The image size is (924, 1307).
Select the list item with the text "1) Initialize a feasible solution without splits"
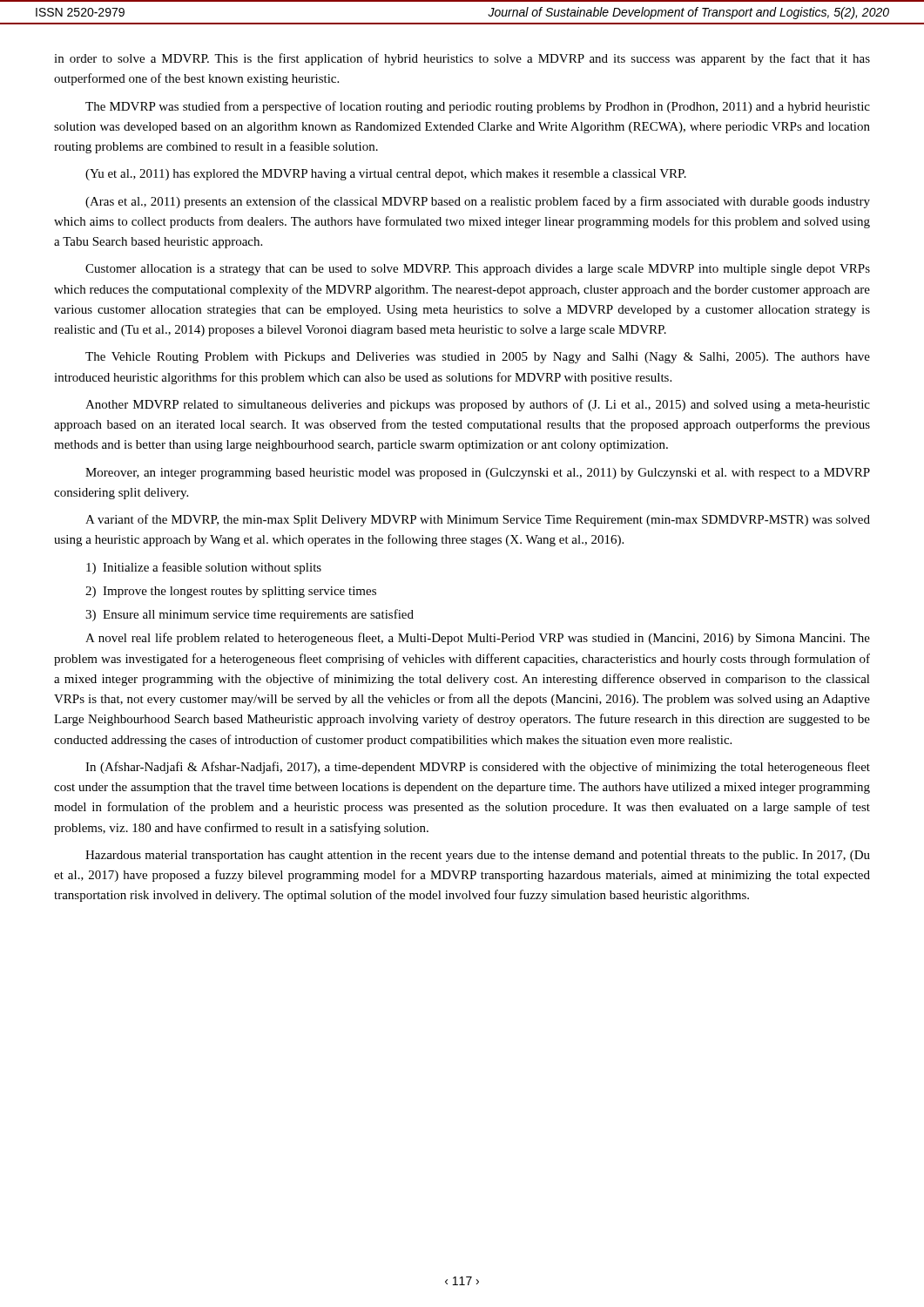[203, 567]
